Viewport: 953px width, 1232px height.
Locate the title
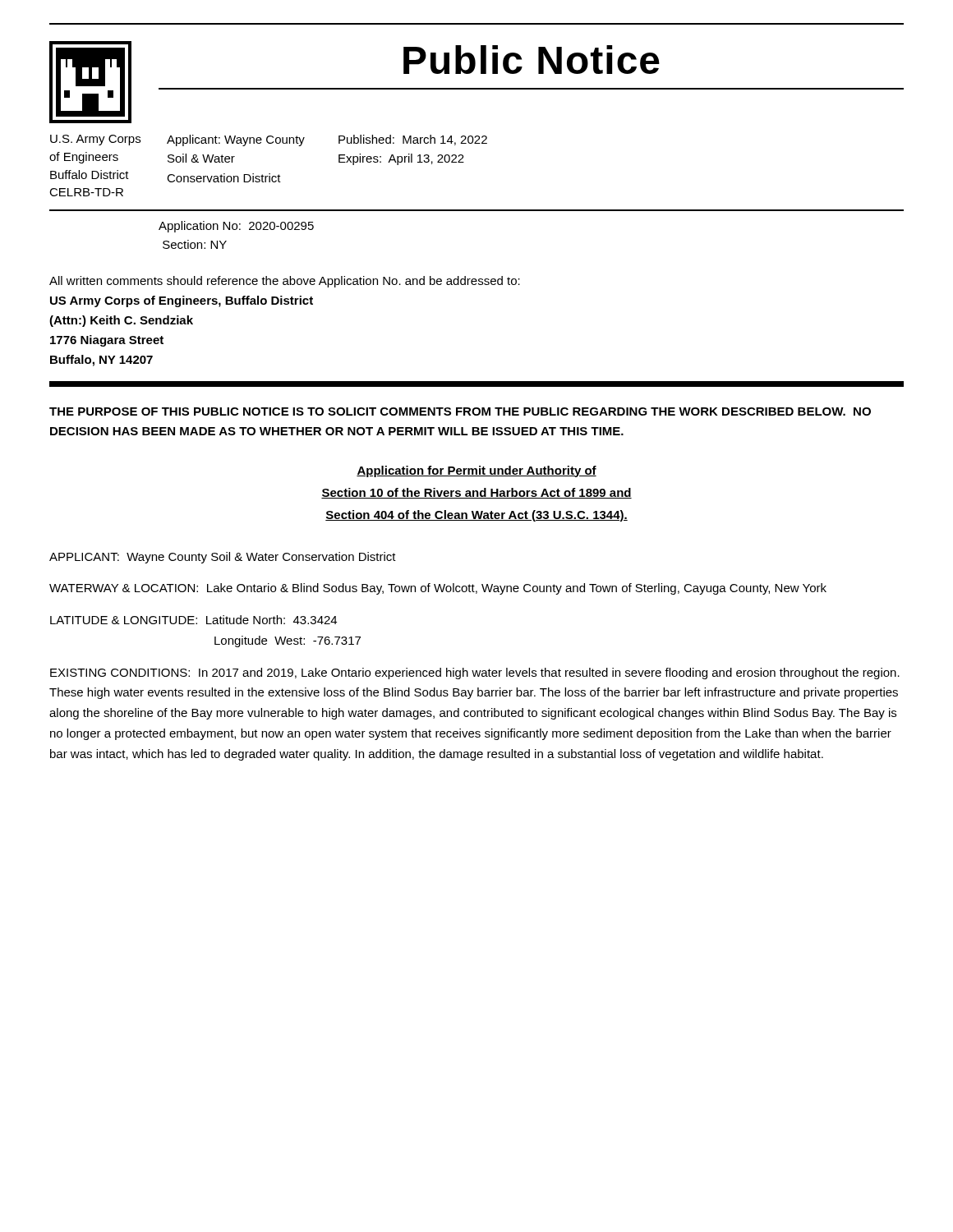coord(531,61)
